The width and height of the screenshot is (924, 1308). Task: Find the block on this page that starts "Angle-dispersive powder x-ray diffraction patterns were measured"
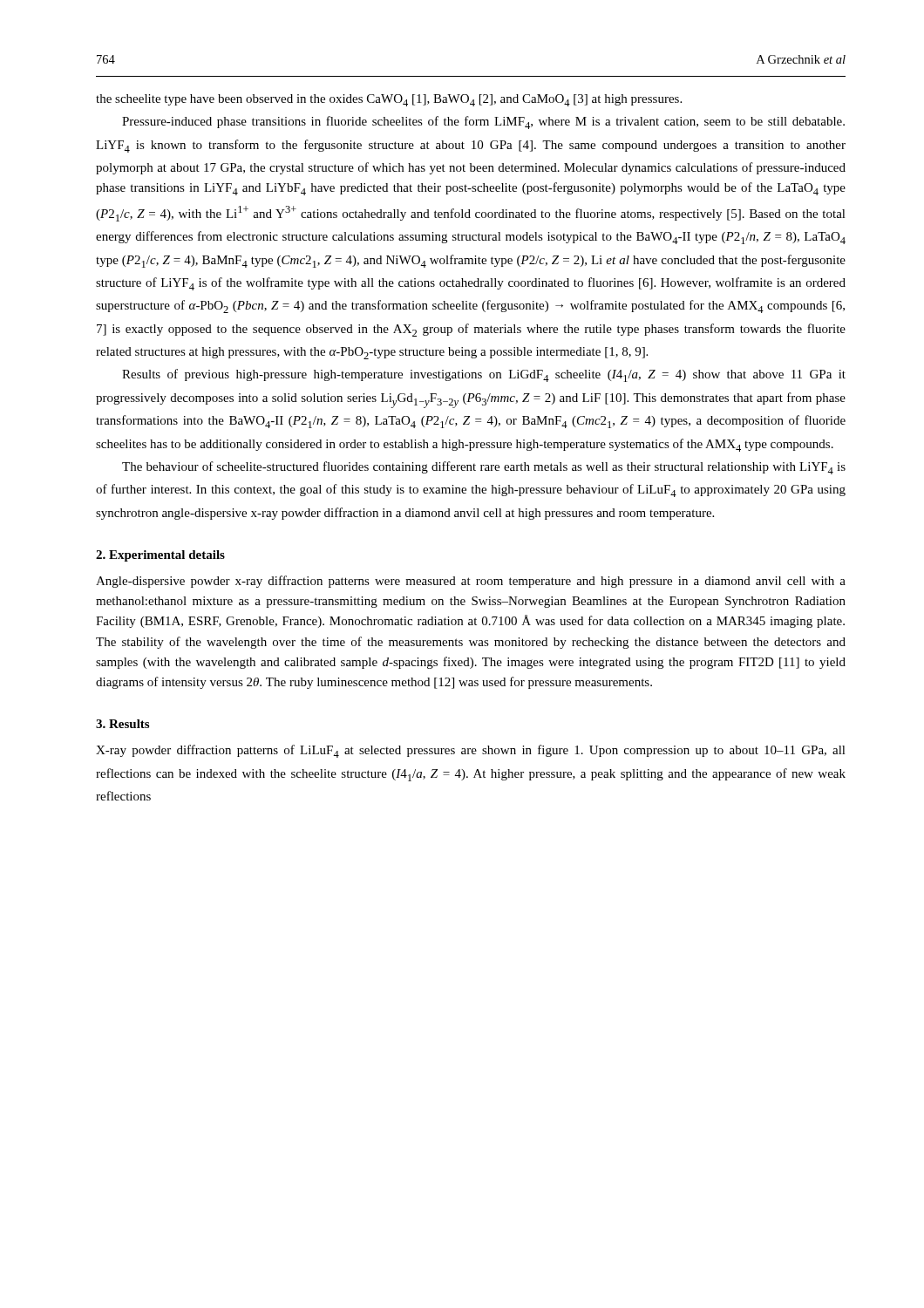471,632
